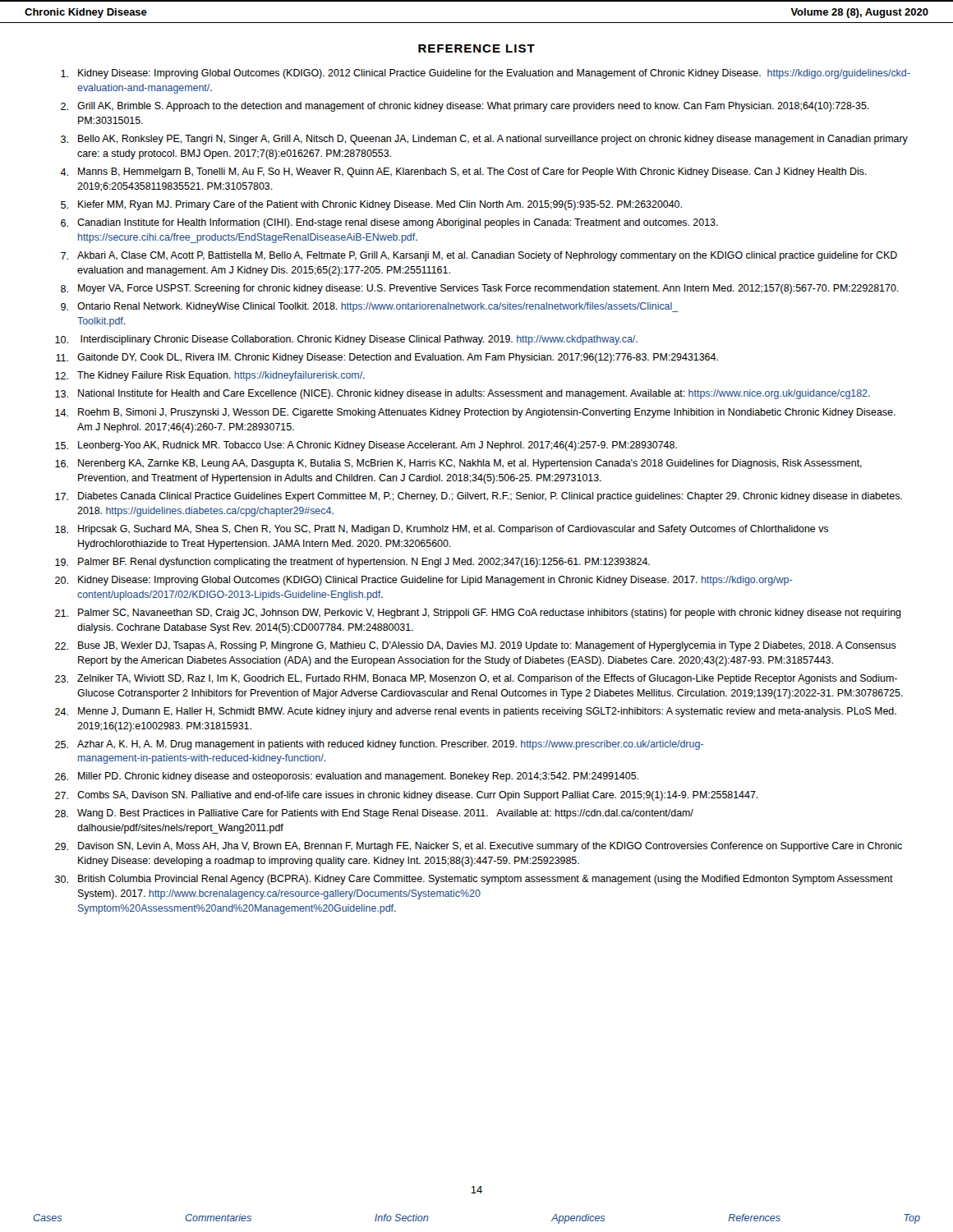Point to the block beginning "28. Wang D."
Viewport: 953px width, 1232px height.
[x=476, y=821]
